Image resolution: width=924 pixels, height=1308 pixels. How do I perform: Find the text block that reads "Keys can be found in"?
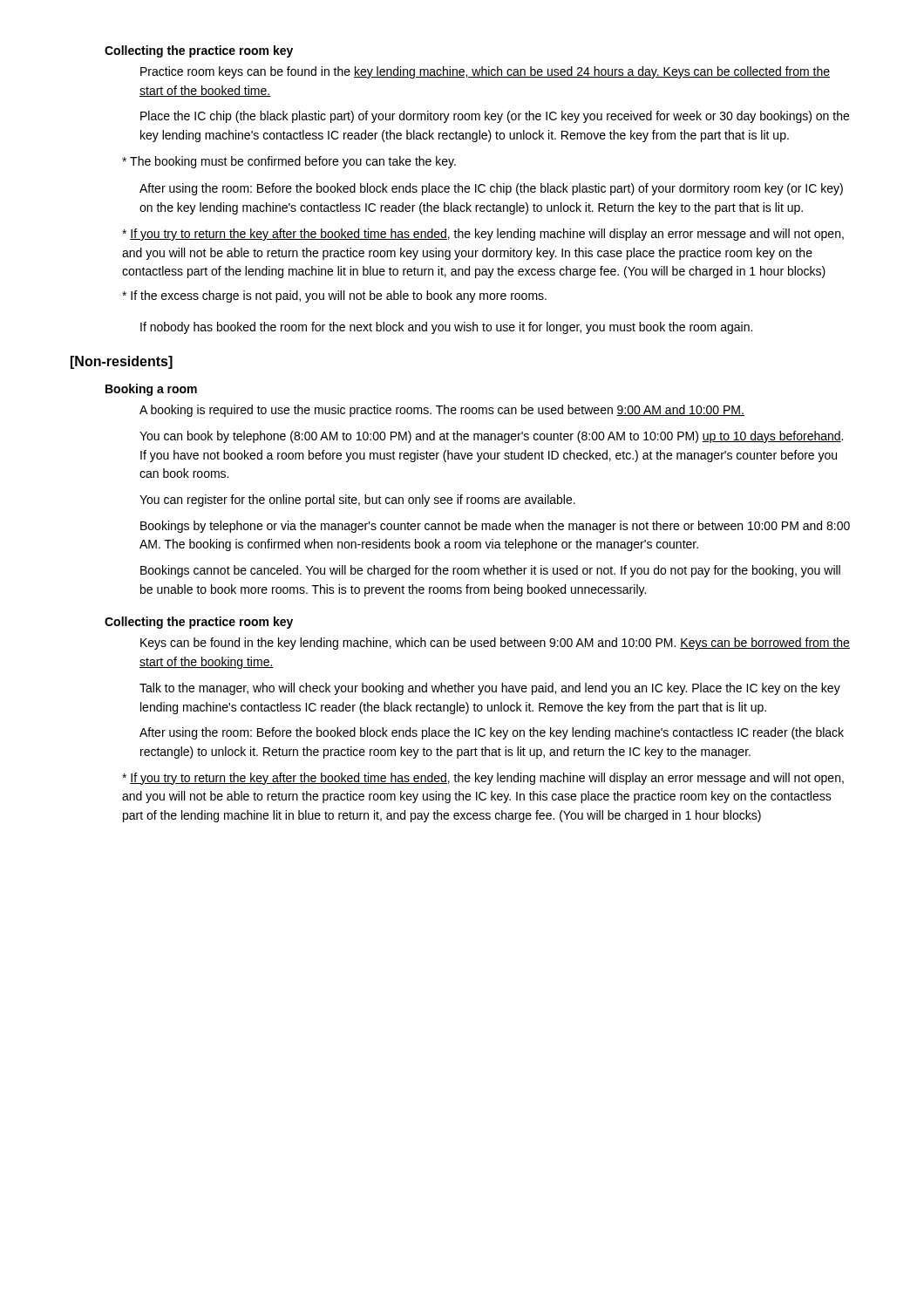(x=495, y=652)
